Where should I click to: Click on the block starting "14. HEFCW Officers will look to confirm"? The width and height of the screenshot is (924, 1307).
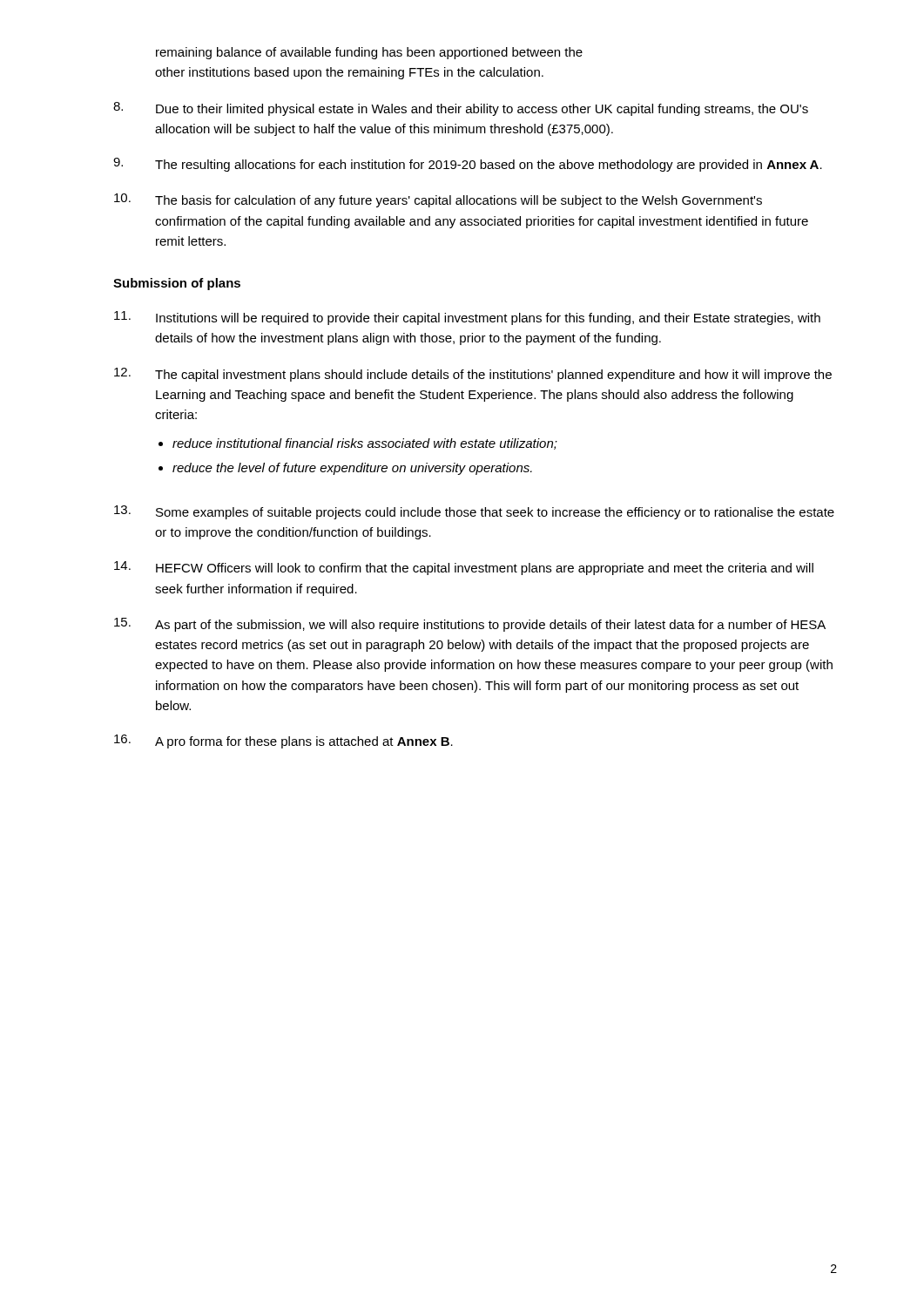click(x=475, y=578)
